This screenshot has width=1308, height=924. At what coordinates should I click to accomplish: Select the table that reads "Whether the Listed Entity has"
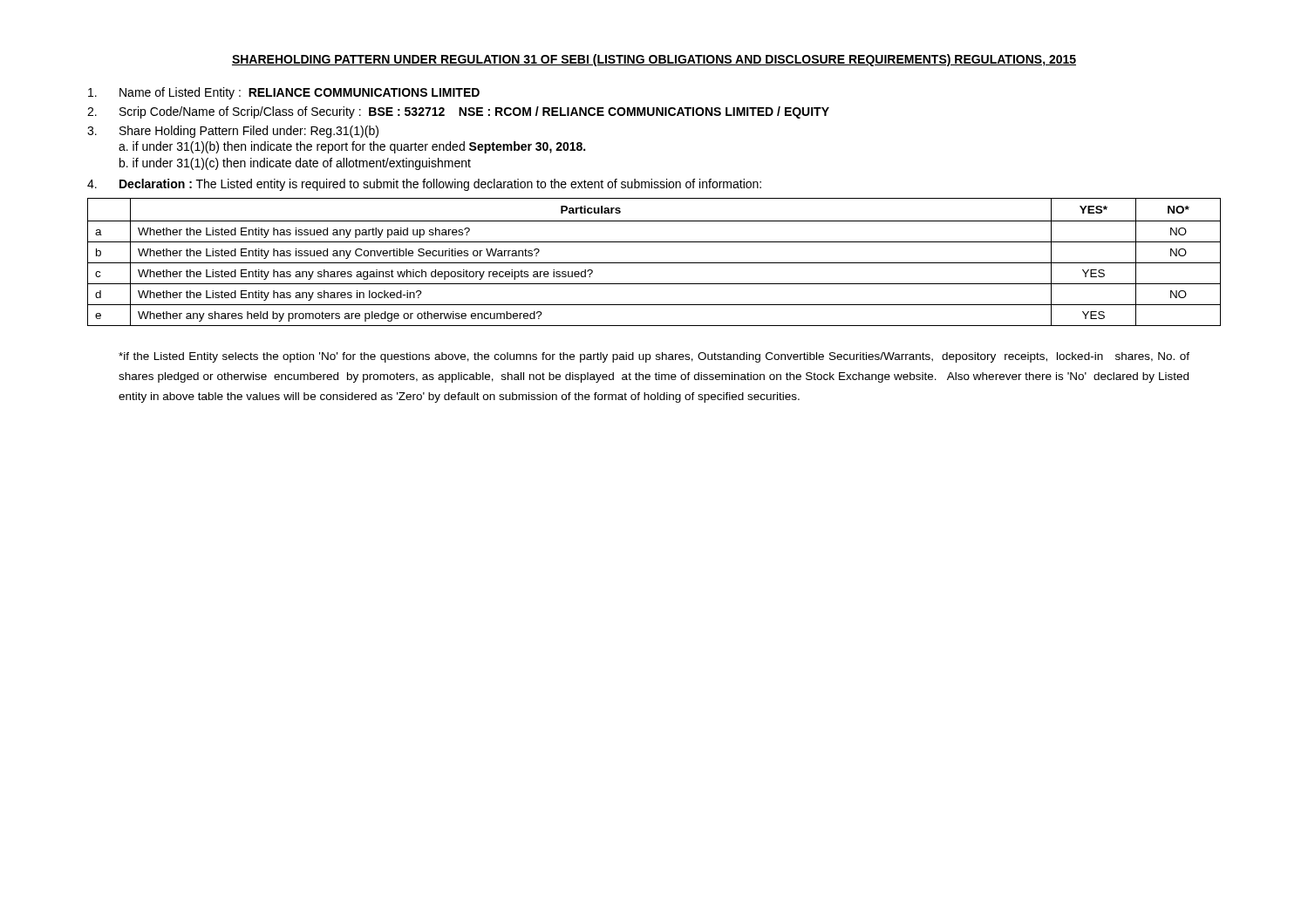[x=654, y=262]
